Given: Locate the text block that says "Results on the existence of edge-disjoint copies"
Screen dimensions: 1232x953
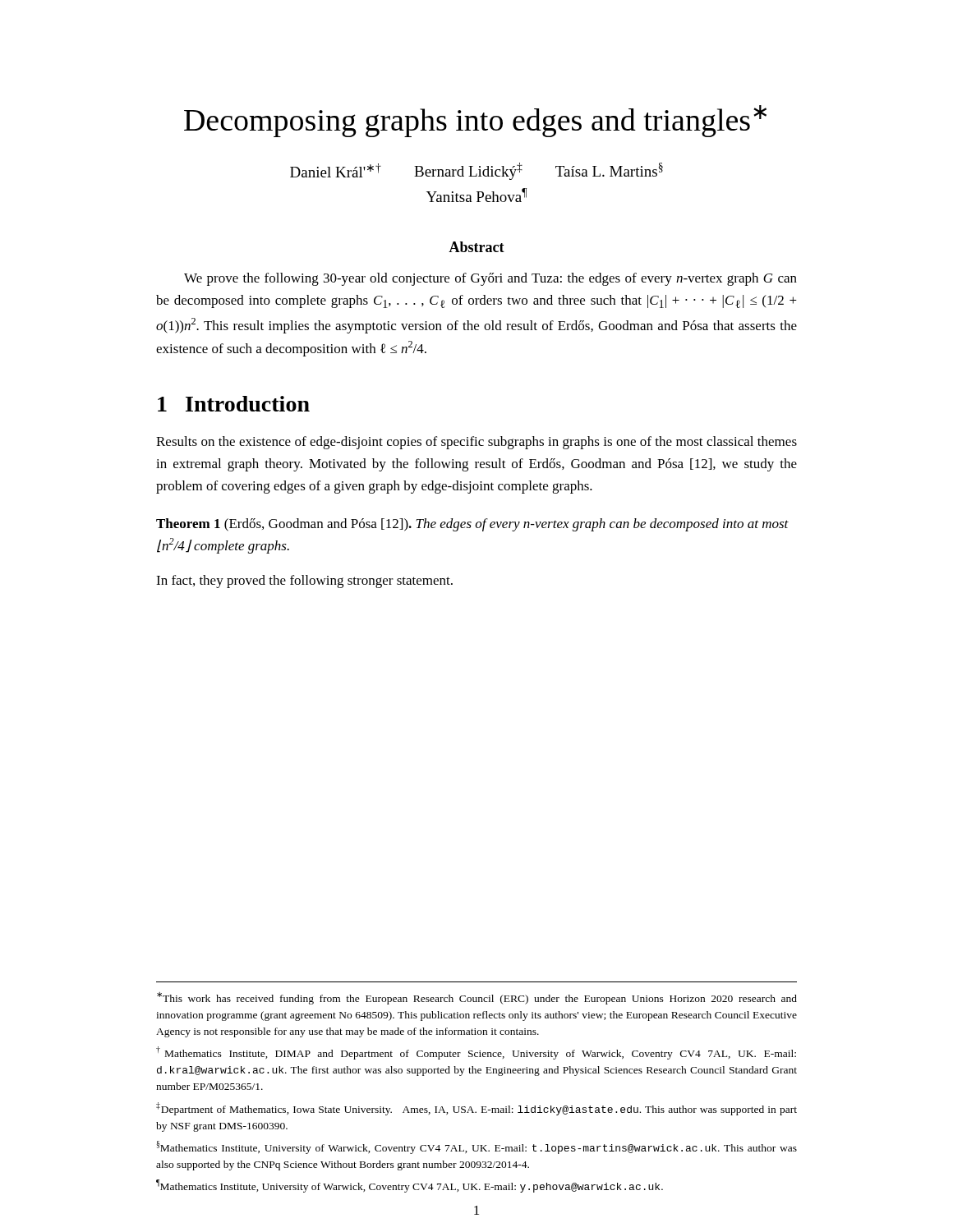Looking at the screenshot, I should (x=476, y=464).
